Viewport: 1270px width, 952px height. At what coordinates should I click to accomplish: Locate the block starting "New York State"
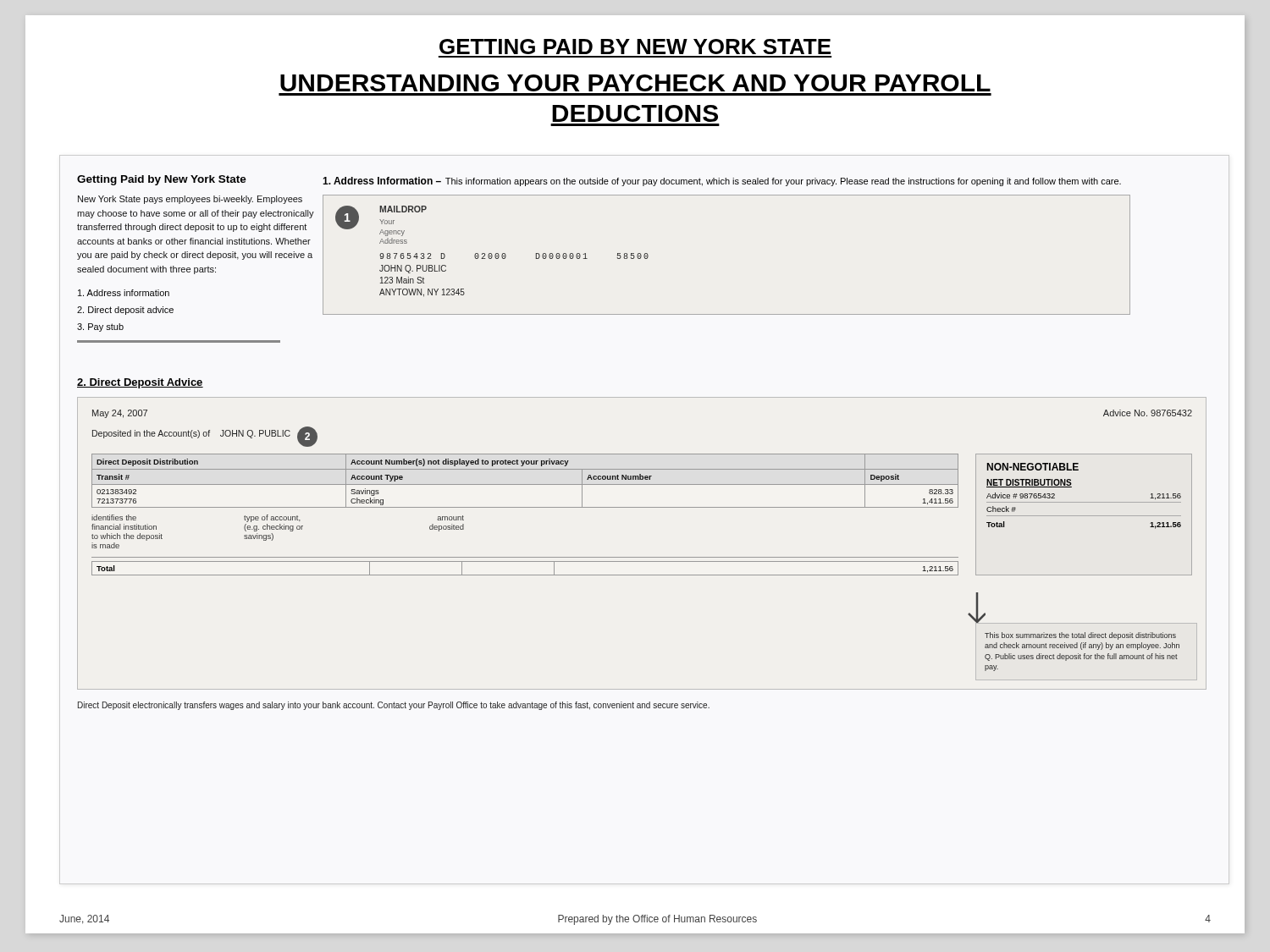[x=196, y=234]
